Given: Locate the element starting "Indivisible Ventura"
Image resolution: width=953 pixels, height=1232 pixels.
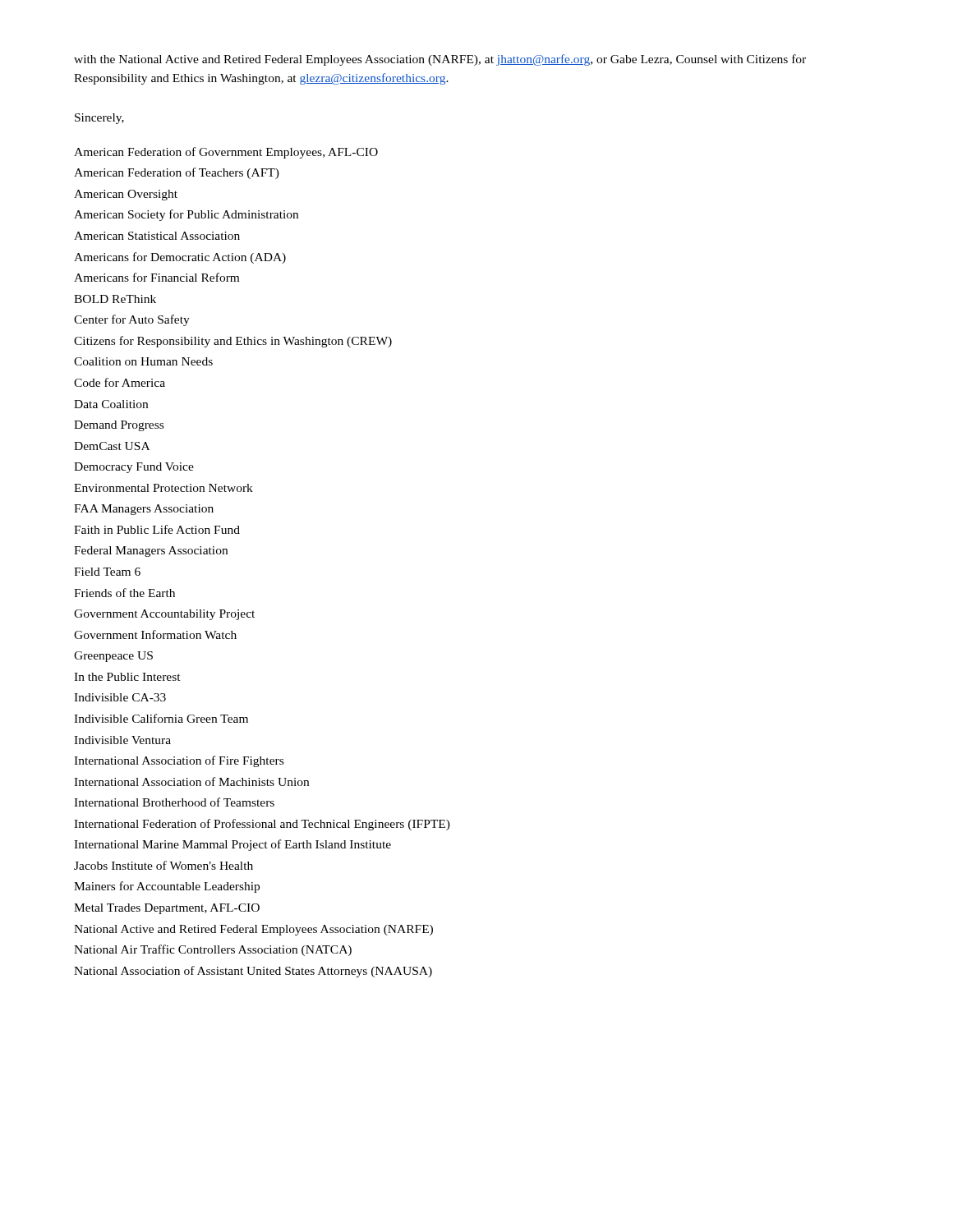Looking at the screenshot, I should [x=122, y=739].
